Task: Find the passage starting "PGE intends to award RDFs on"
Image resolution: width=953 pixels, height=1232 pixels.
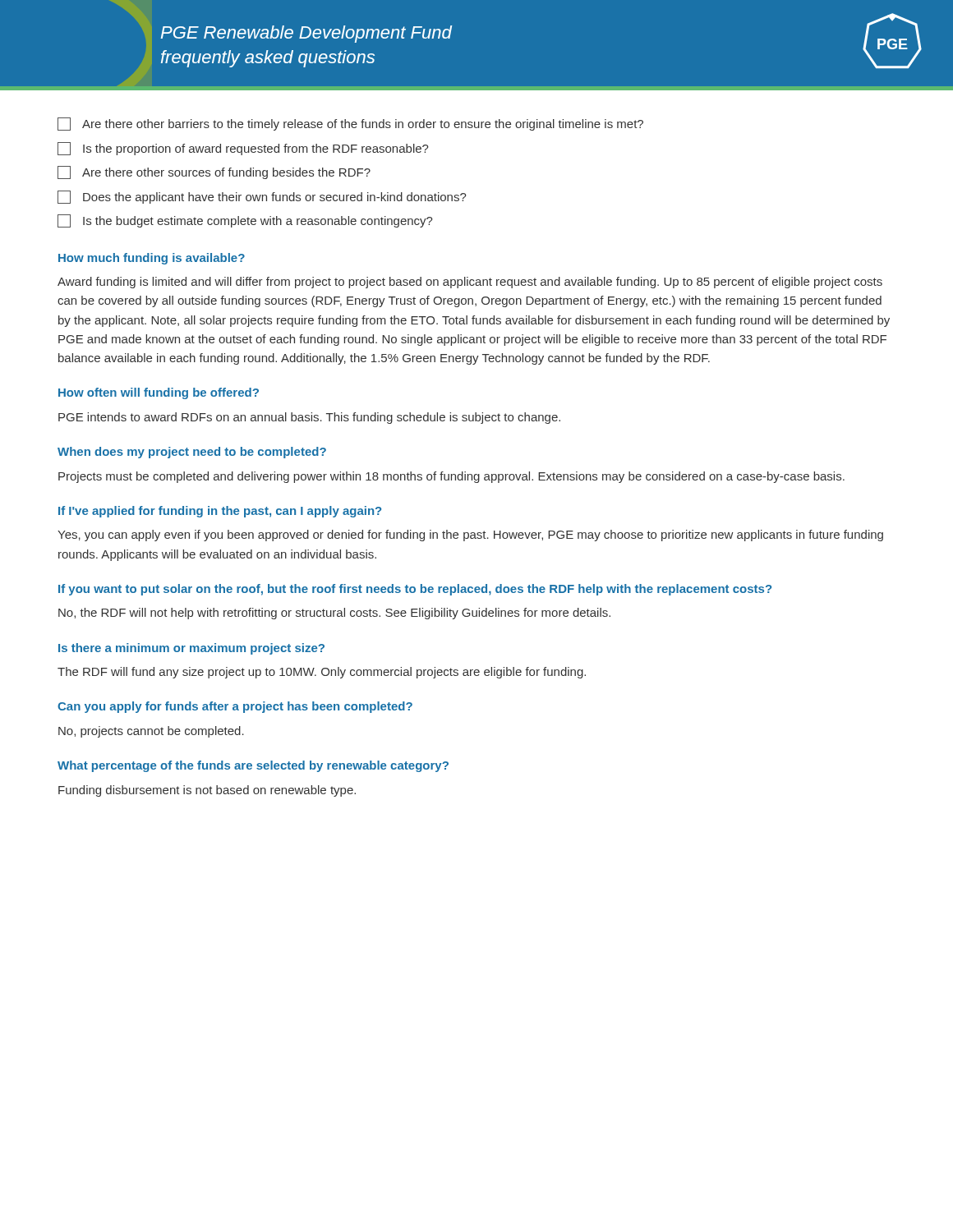Action: [309, 417]
